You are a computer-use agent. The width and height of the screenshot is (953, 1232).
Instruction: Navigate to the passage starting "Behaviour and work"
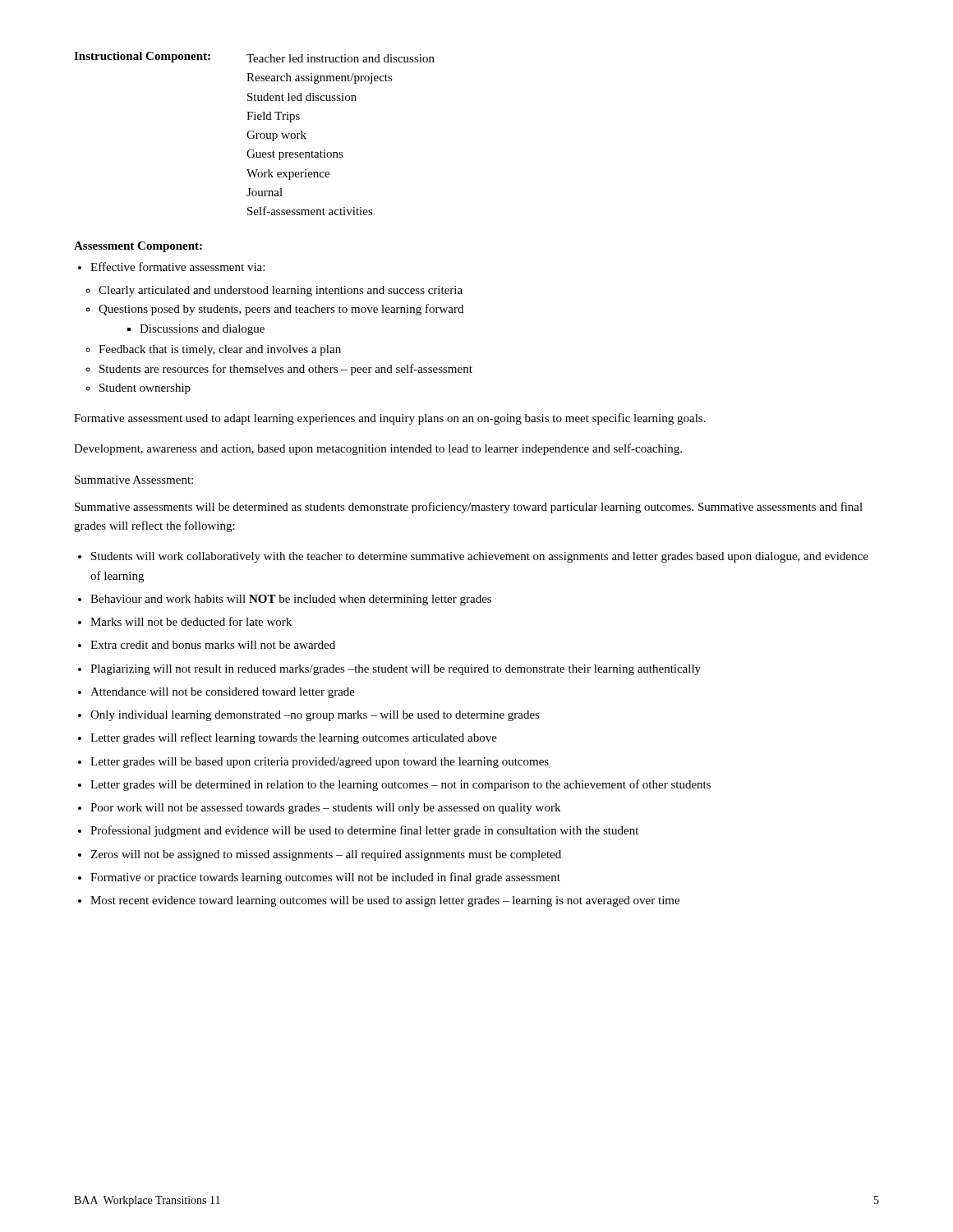coord(291,599)
